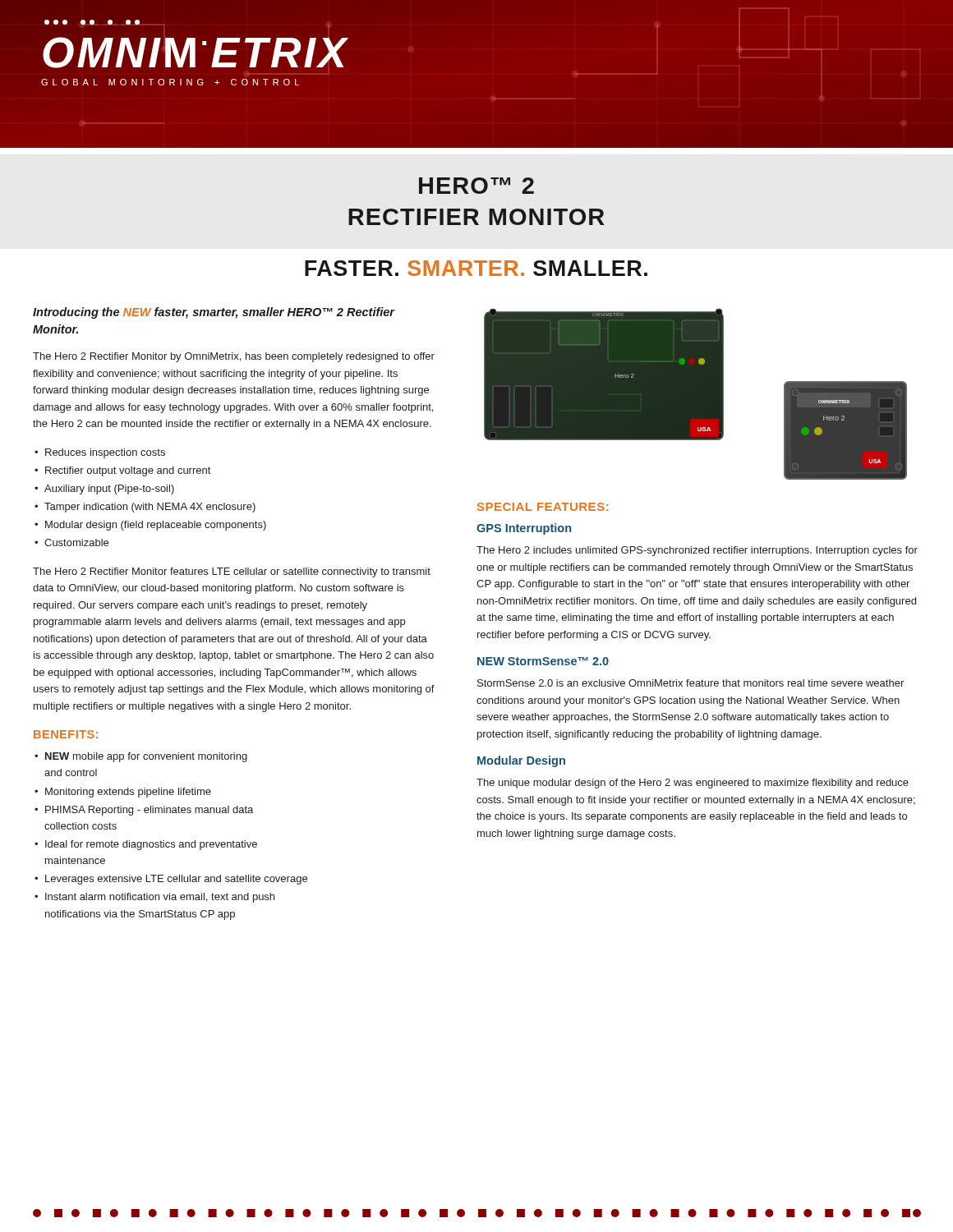
Task: Click on the element starting "• NEW mobile app"
Action: click(141, 764)
